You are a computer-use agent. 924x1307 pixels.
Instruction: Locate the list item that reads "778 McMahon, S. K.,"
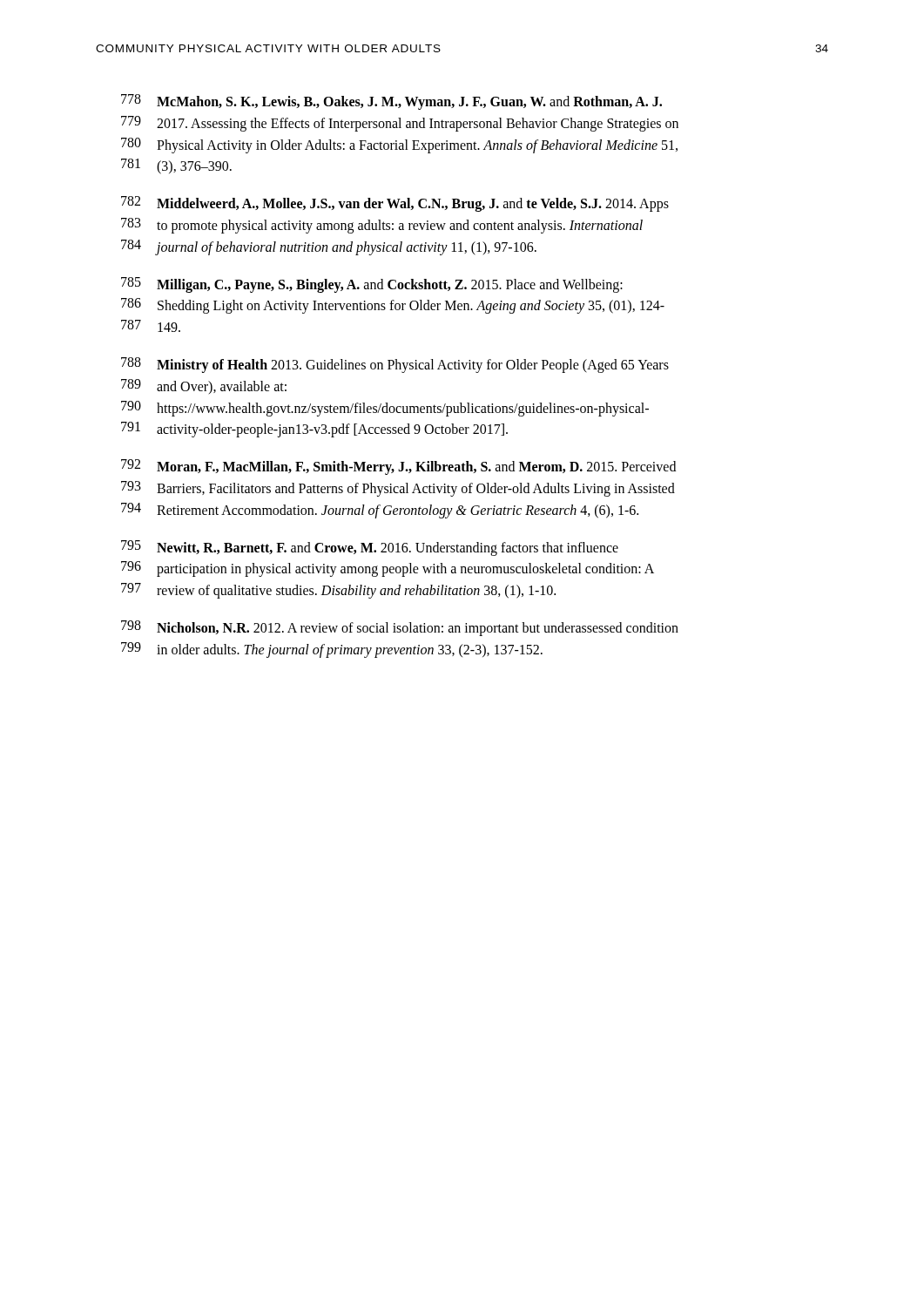tap(462, 135)
